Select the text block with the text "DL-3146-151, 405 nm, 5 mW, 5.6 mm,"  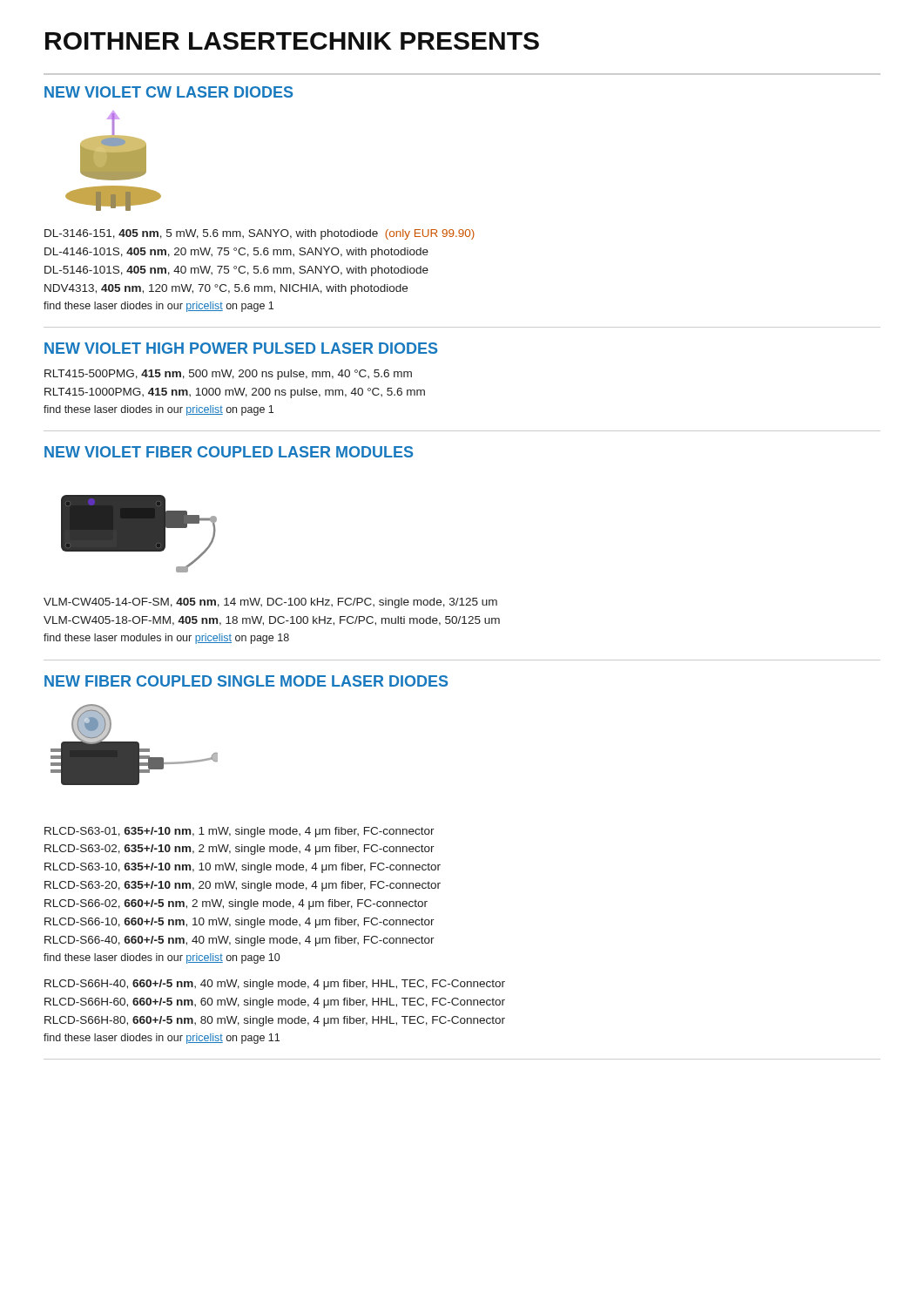(260, 234)
